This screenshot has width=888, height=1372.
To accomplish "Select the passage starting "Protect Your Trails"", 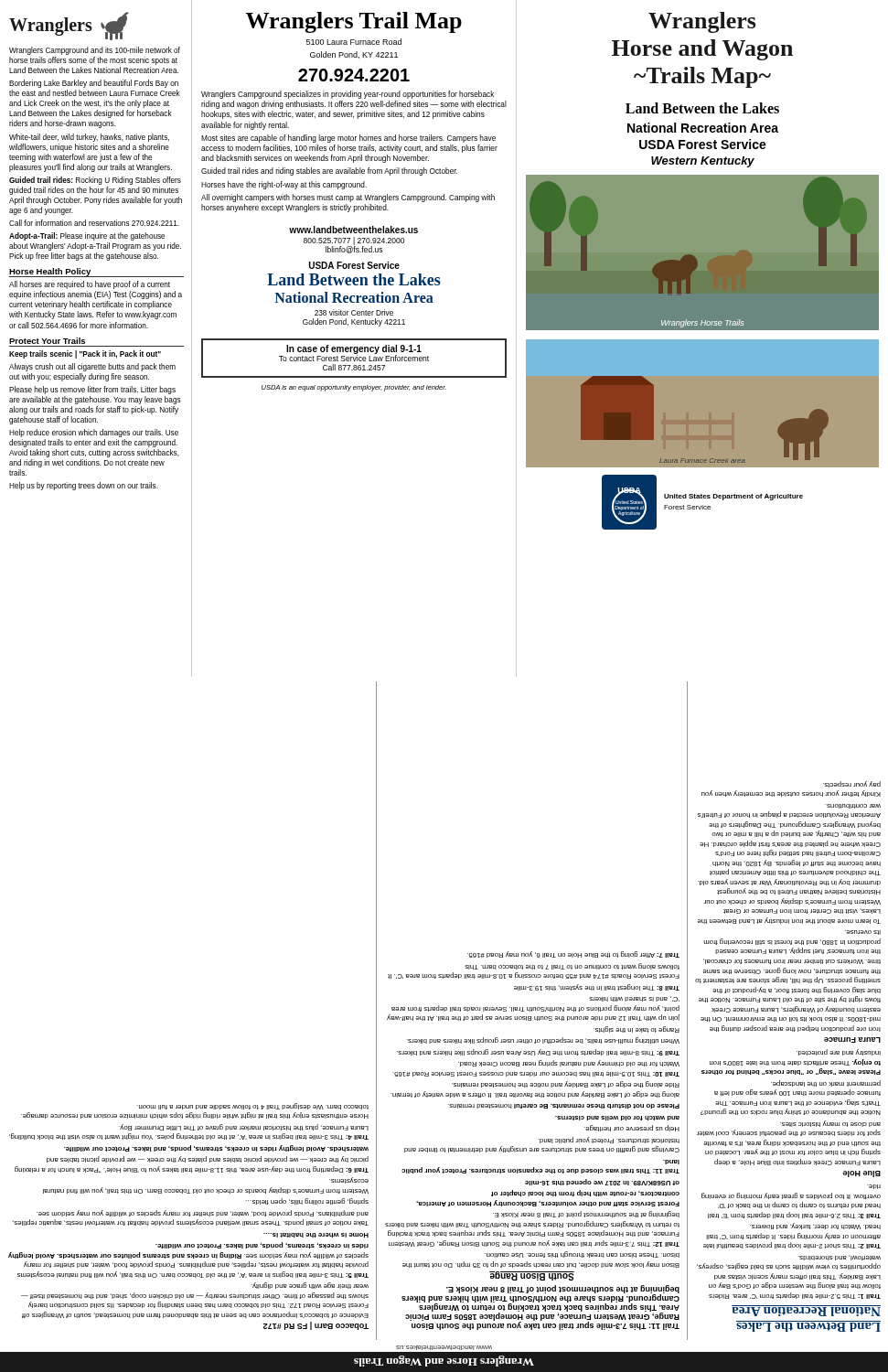I will coord(96,341).
